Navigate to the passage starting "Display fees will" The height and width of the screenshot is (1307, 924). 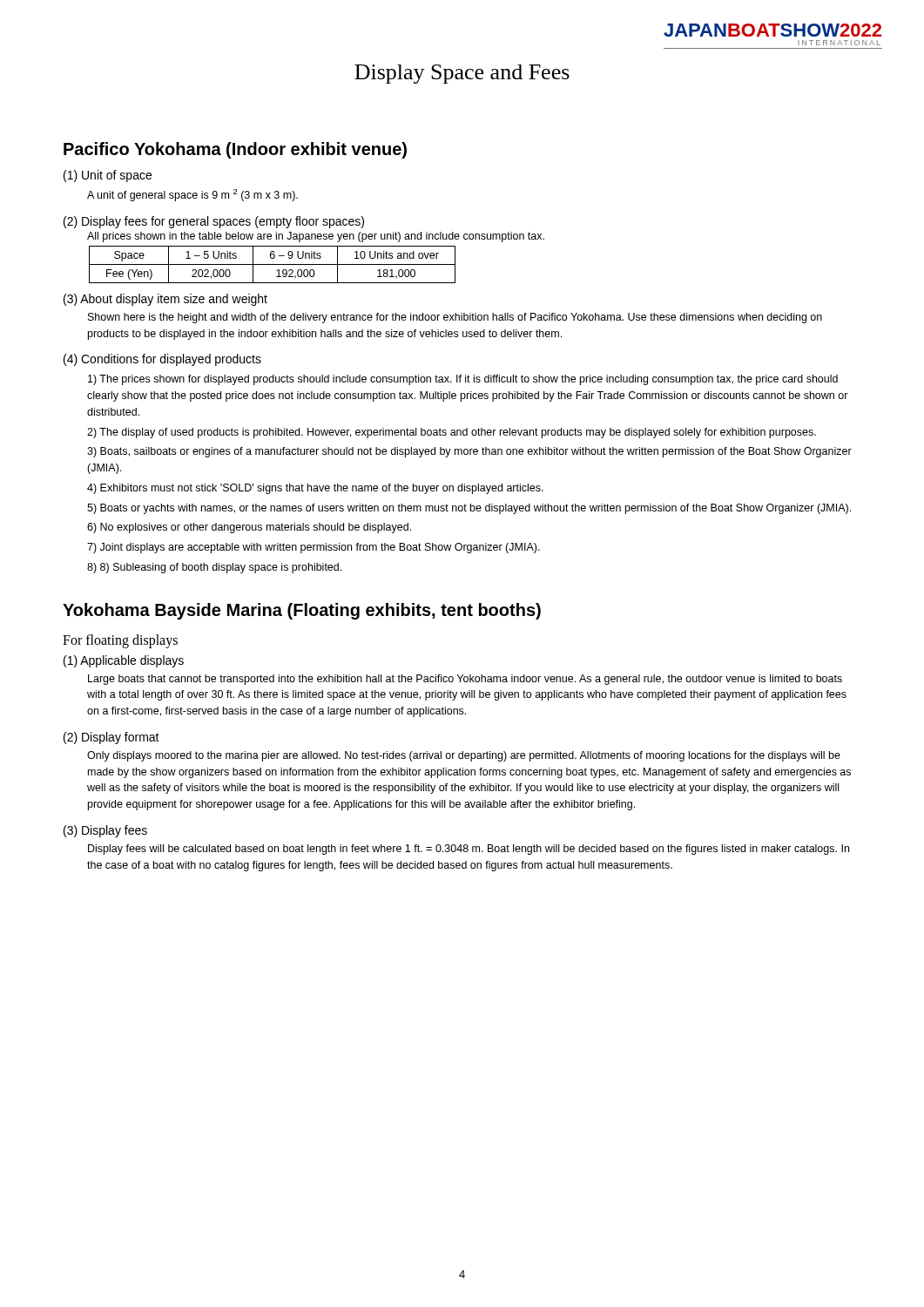point(469,857)
